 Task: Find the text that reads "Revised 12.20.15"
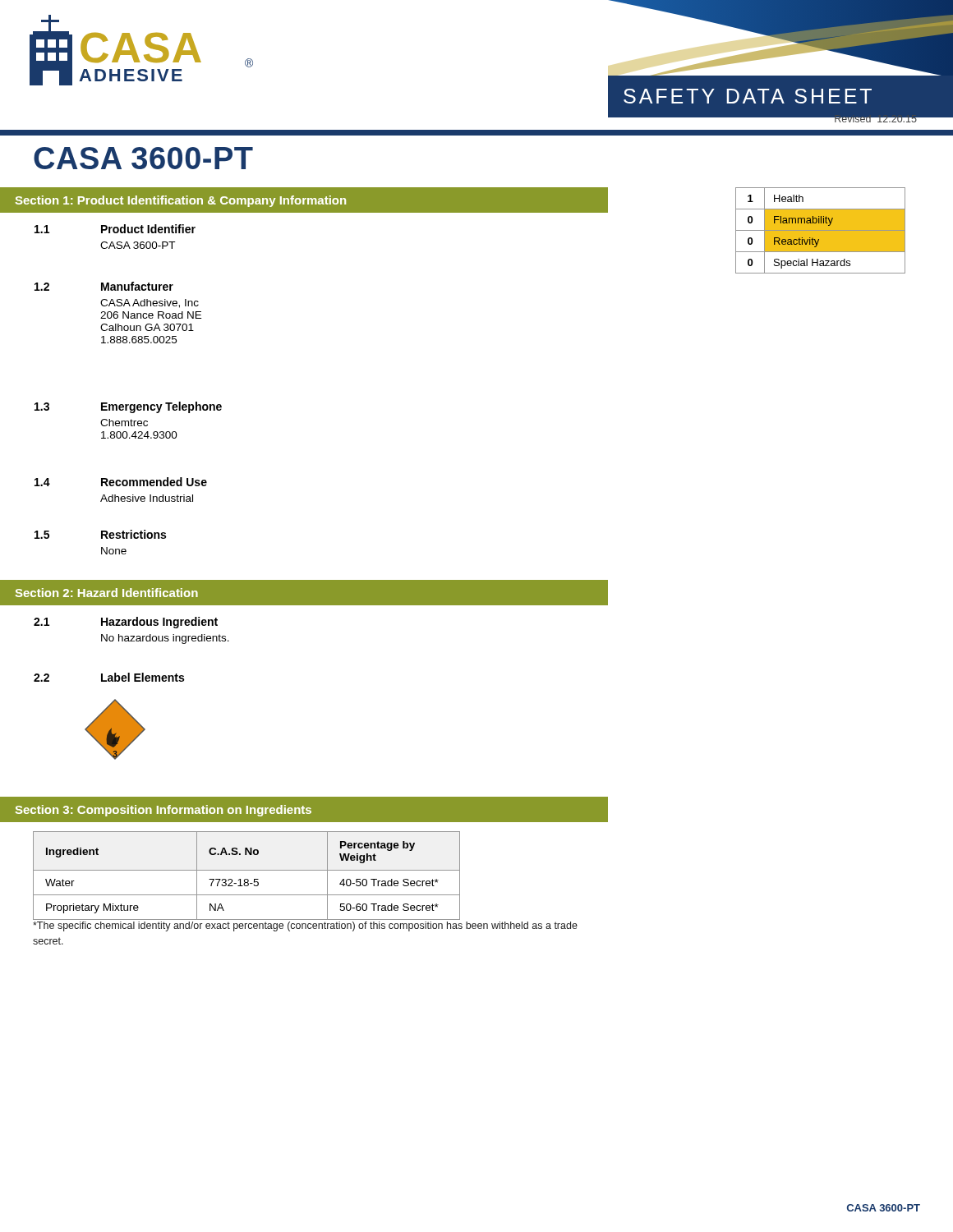tap(875, 119)
